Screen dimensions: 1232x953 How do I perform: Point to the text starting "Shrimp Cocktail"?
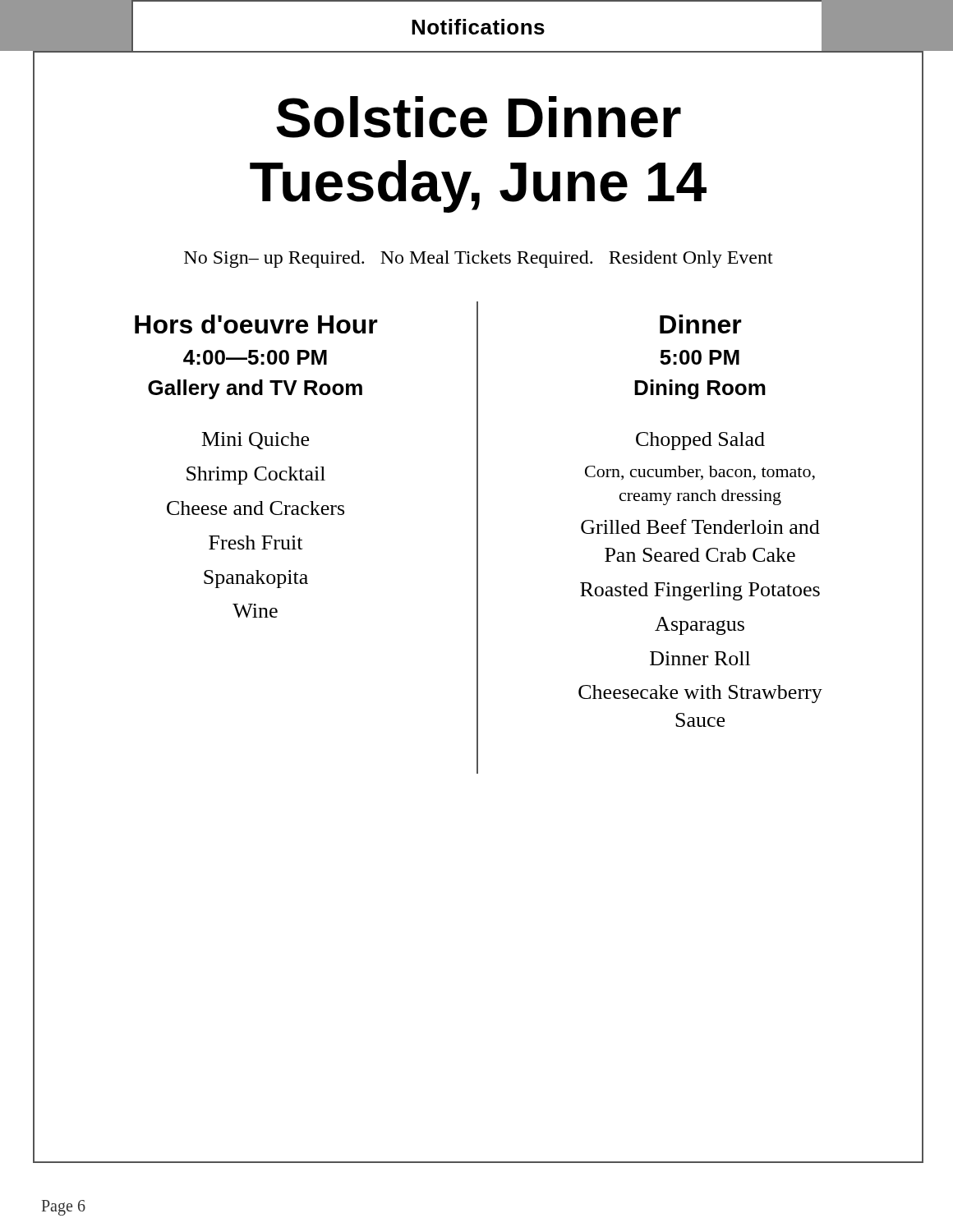[x=255, y=474]
